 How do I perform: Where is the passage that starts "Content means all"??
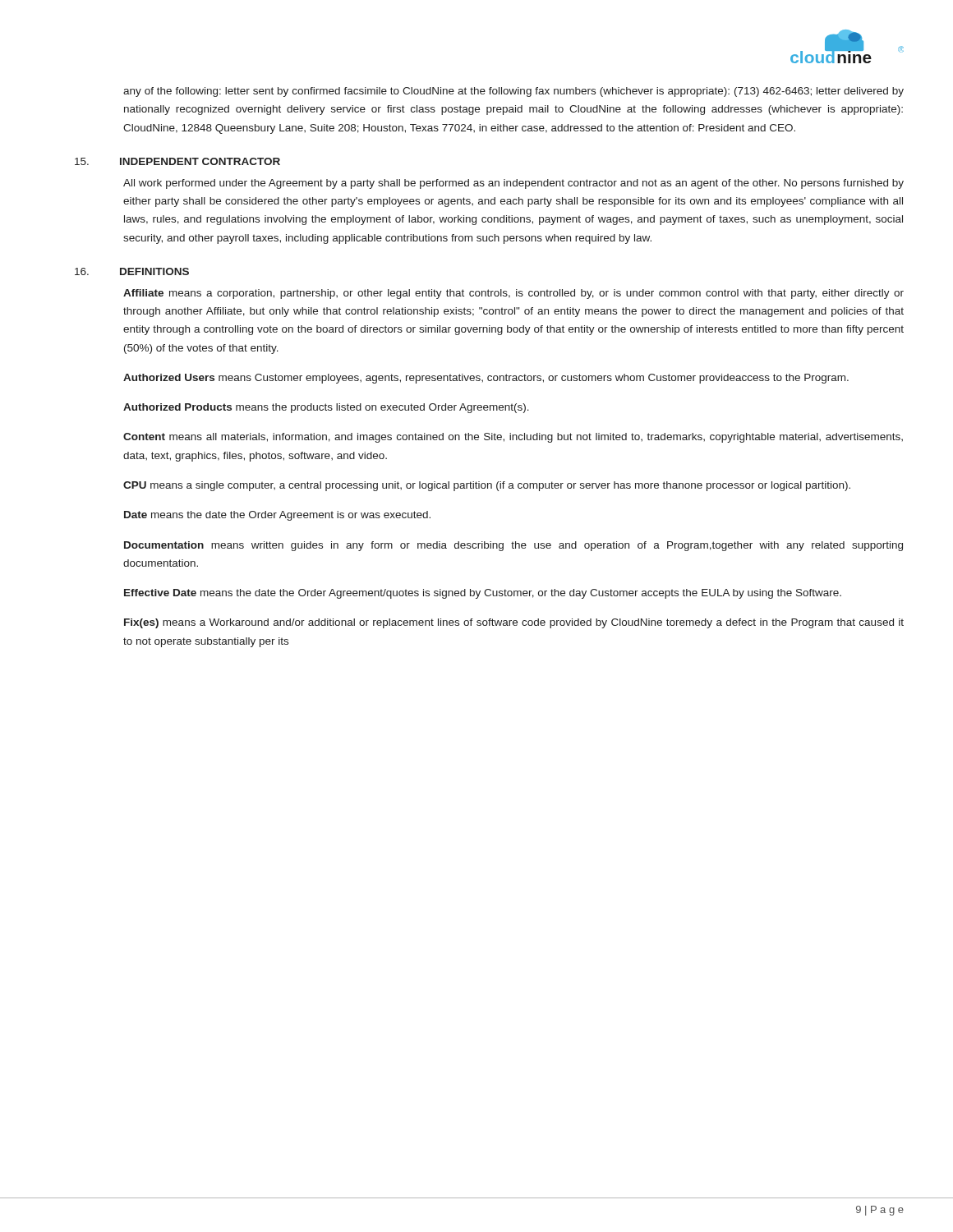point(513,446)
